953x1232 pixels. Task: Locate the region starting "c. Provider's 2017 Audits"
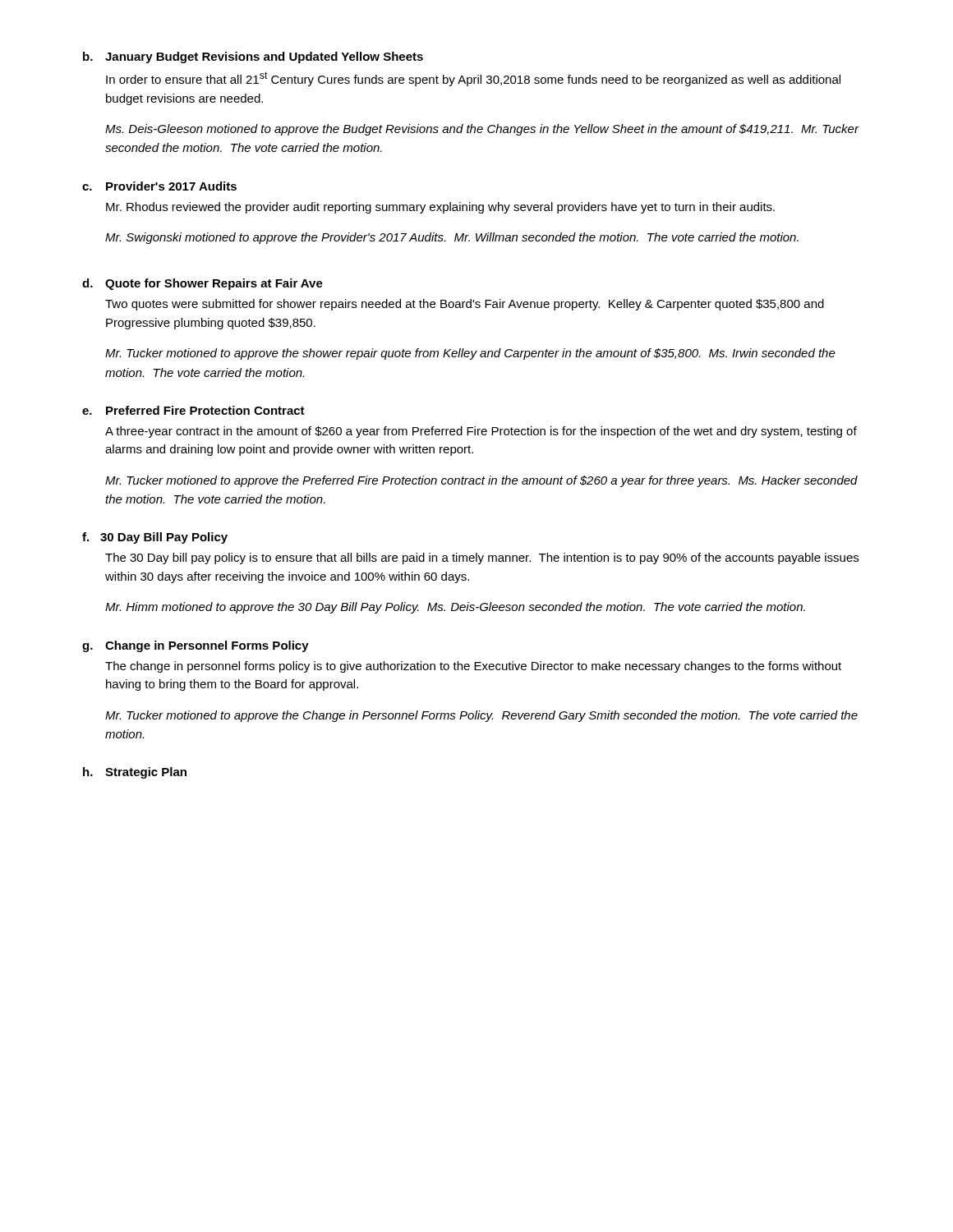click(160, 186)
